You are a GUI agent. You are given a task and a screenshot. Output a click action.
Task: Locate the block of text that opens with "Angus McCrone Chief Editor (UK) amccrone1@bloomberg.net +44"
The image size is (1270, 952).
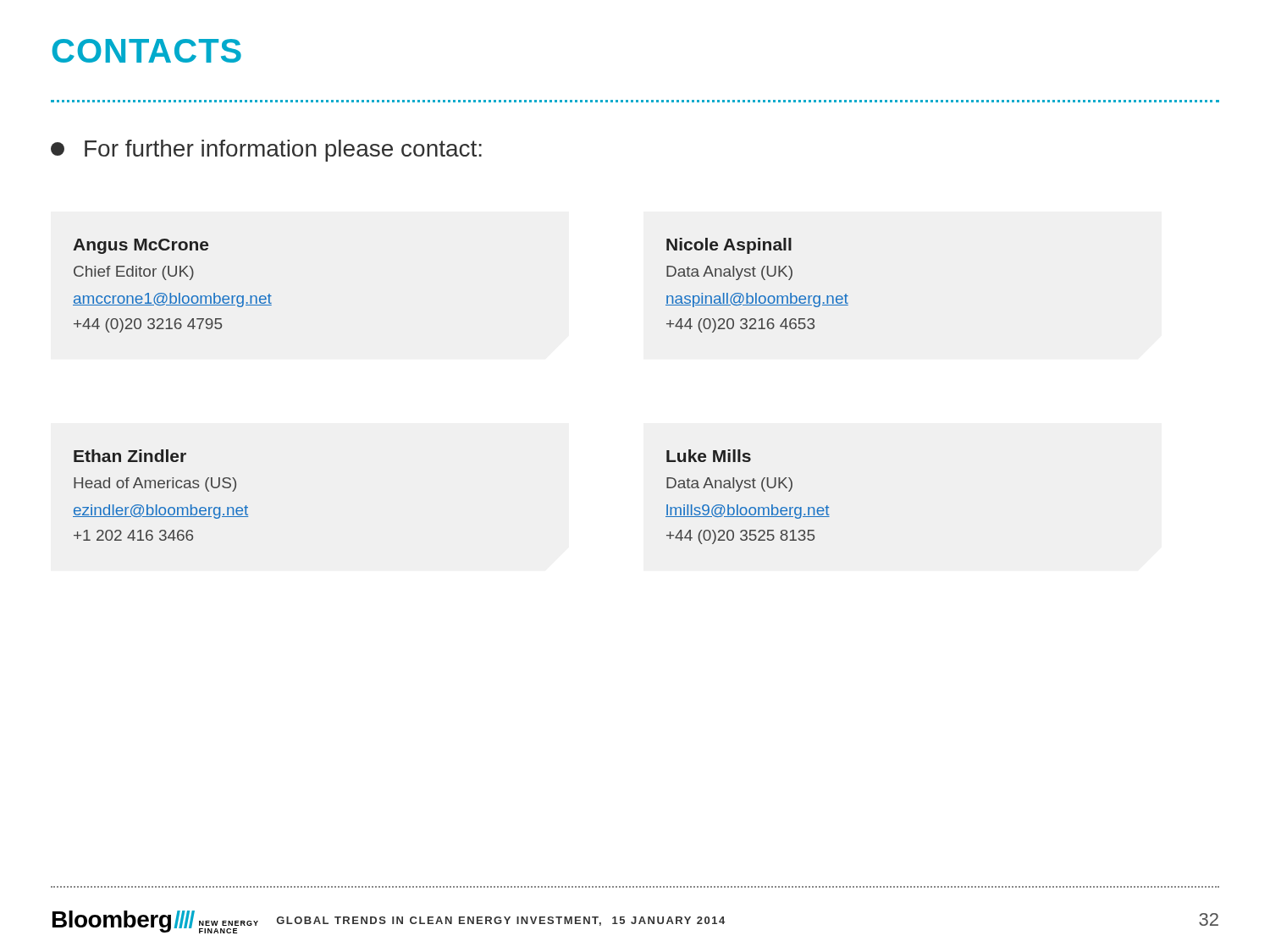tap(141, 246)
